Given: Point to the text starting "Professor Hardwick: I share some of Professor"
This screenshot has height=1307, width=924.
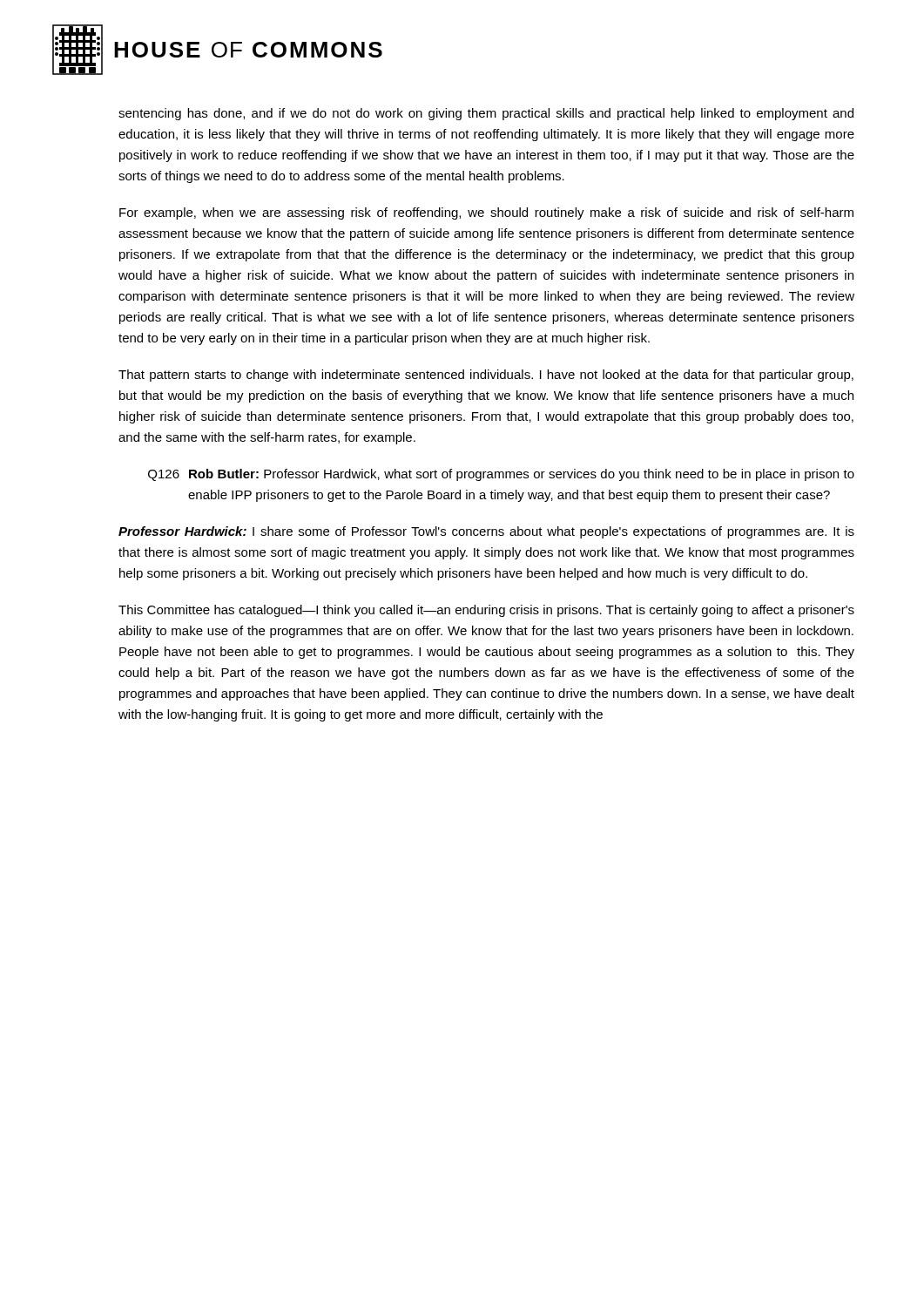Looking at the screenshot, I should (486, 552).
